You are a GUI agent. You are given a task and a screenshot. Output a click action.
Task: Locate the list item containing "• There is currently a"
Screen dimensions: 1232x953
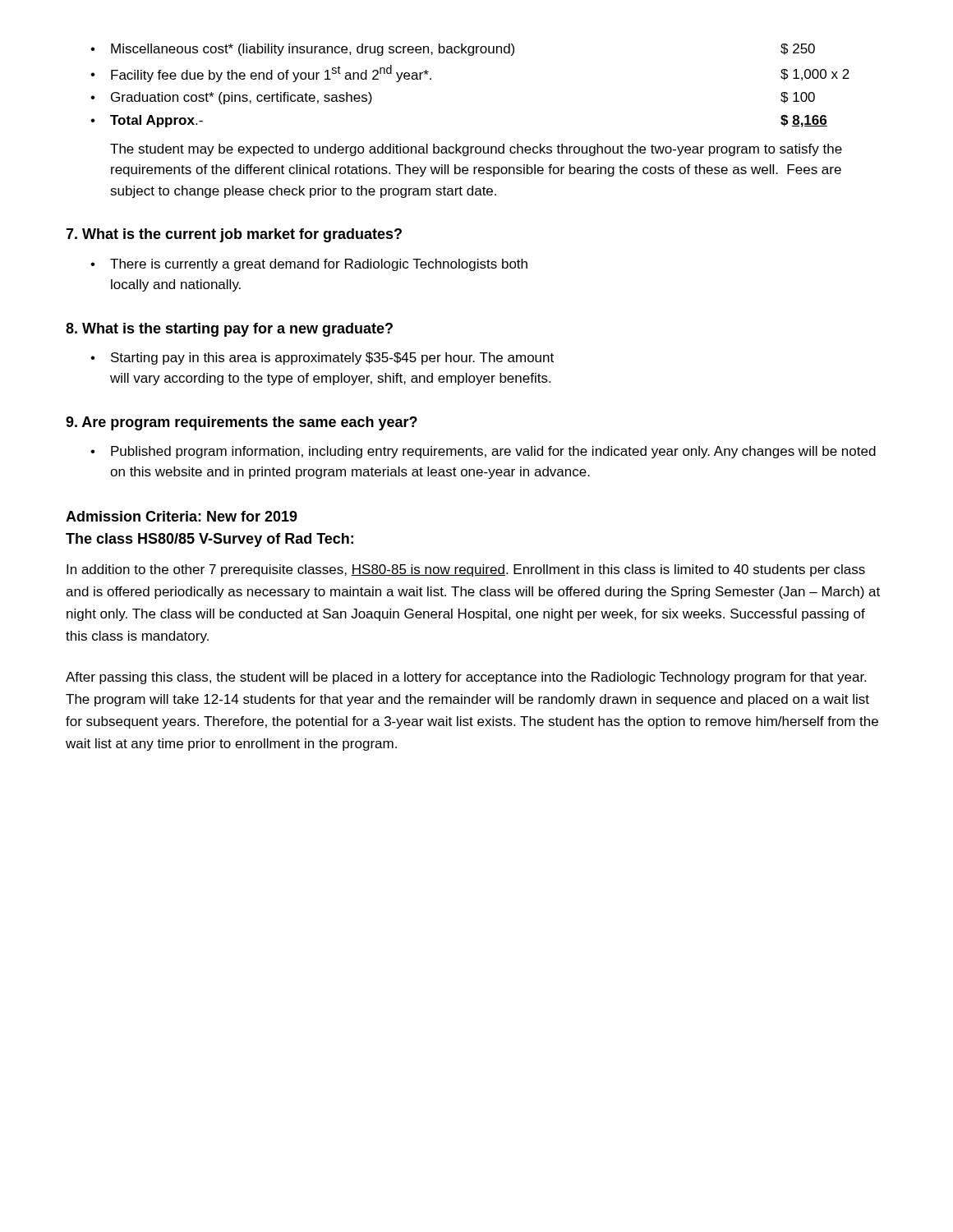click(x=489, y=274)
